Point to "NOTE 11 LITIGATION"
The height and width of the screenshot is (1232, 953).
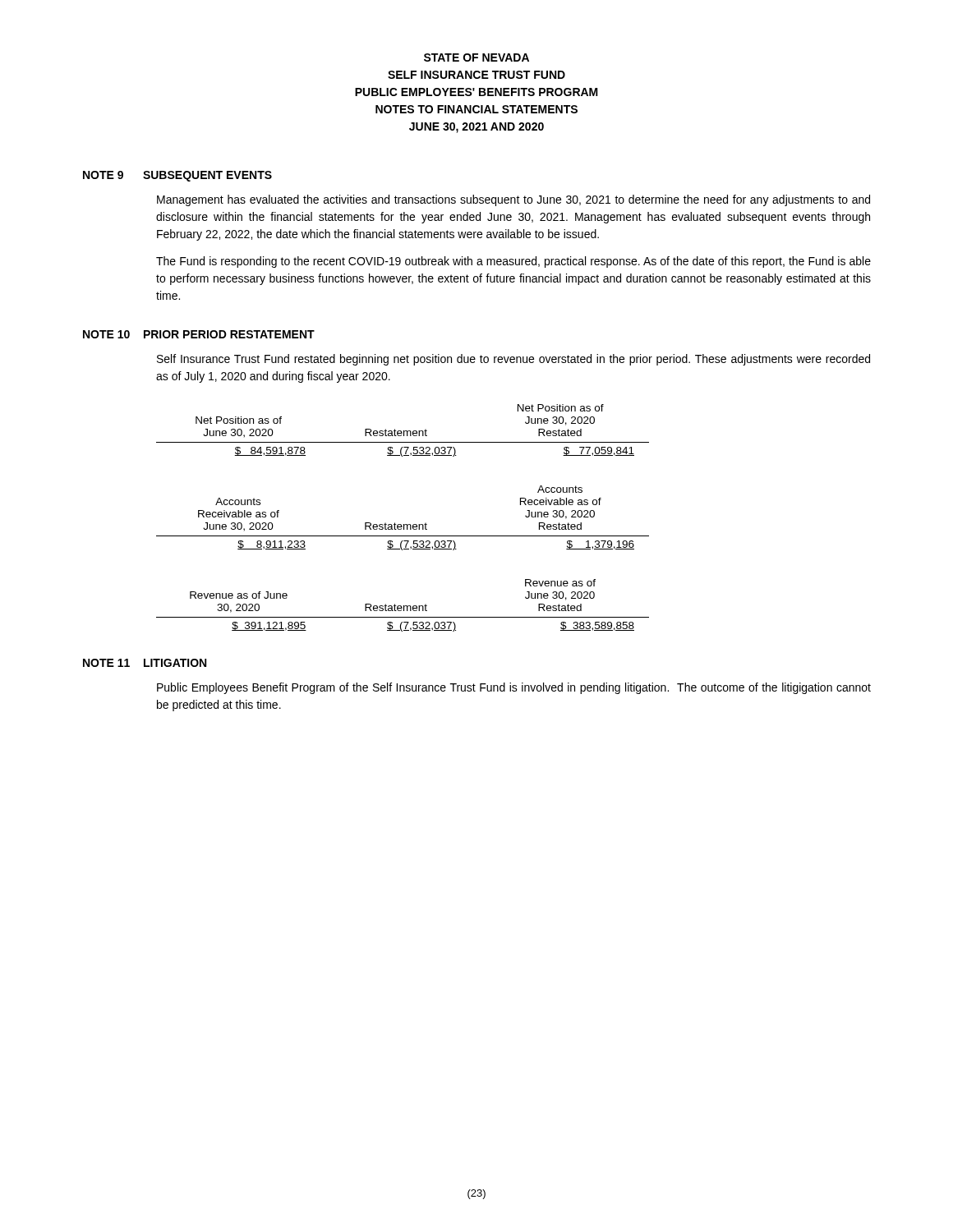point(145,663)
